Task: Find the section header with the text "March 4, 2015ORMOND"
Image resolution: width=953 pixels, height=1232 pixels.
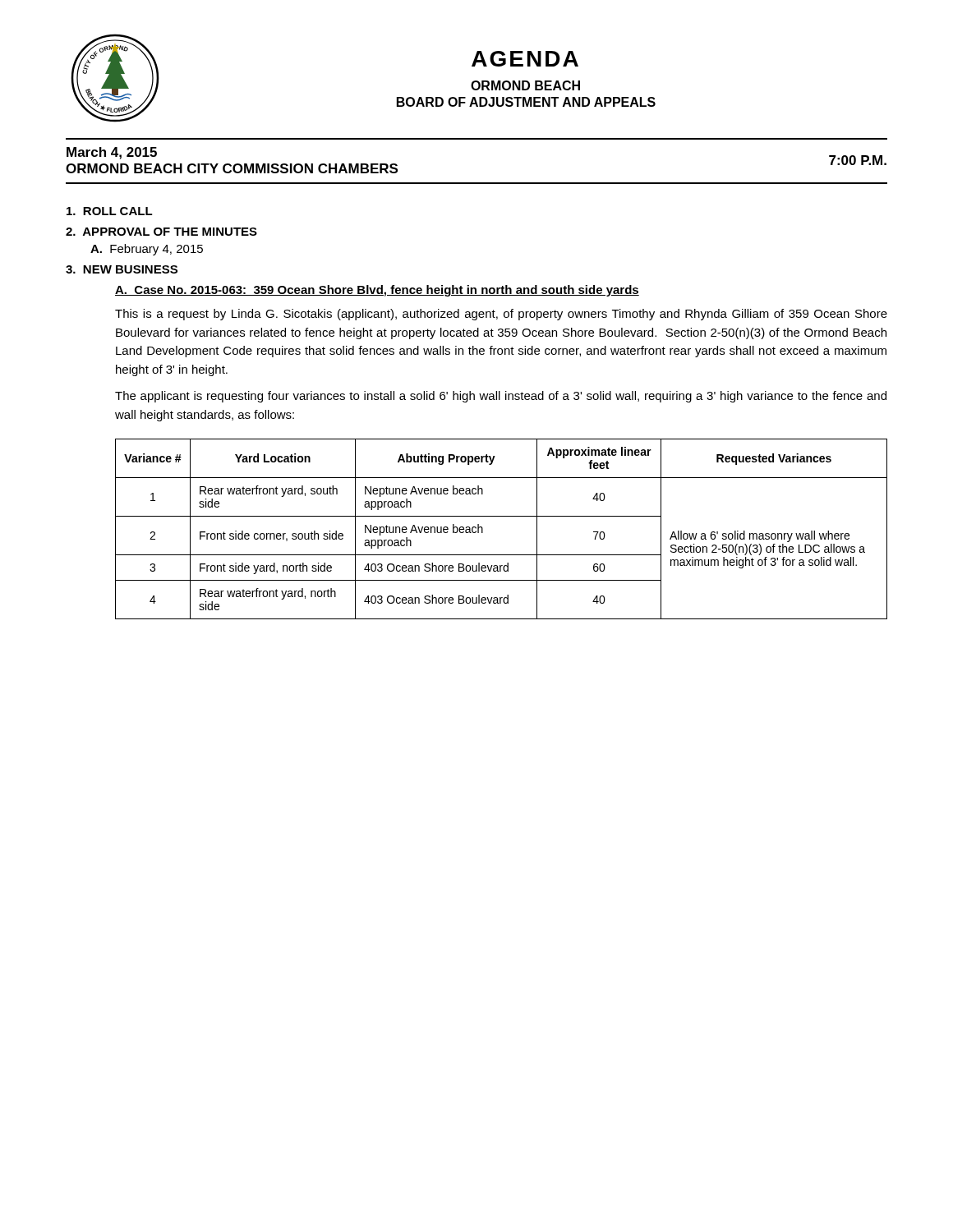Action: pos(146,156)
